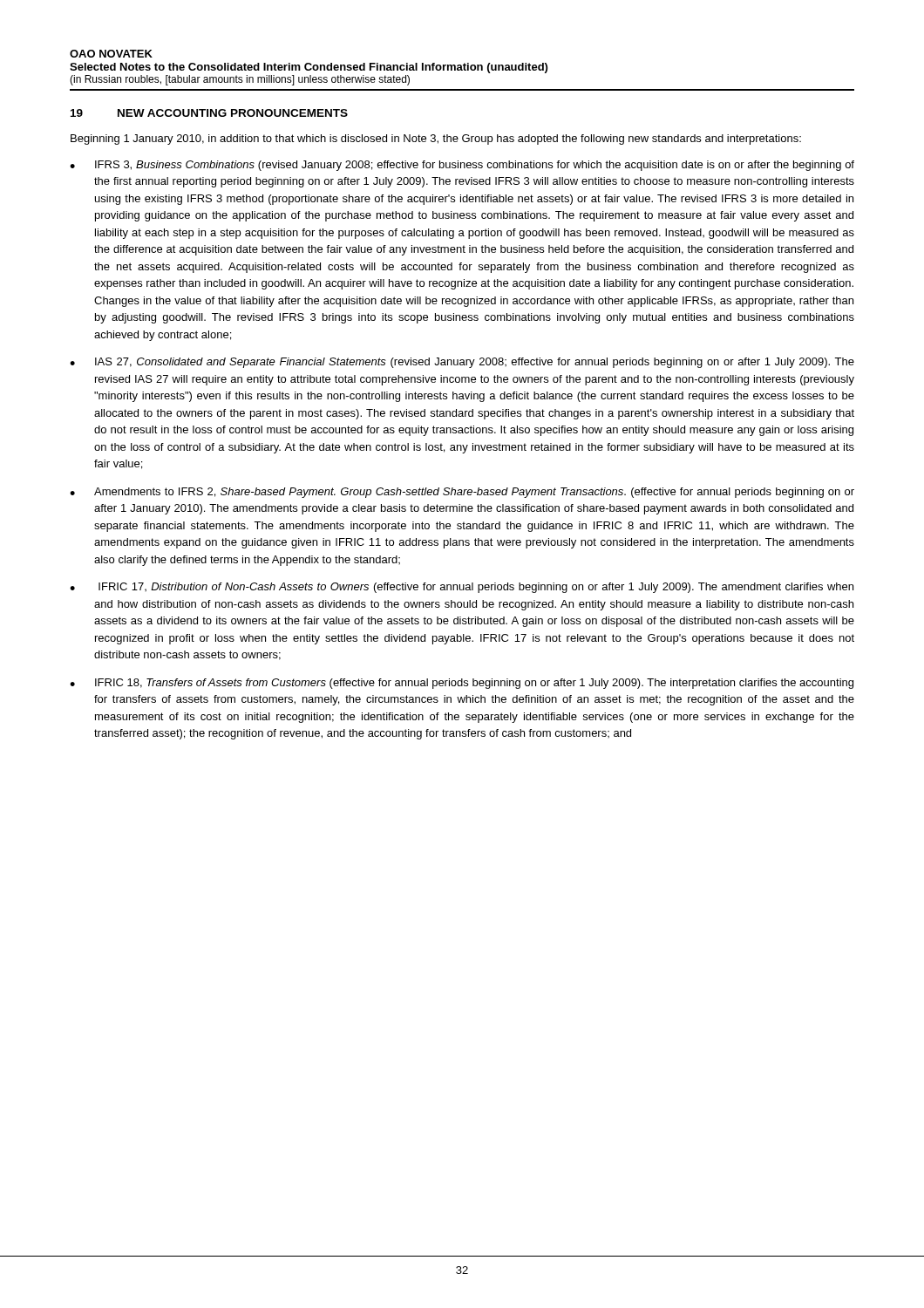This screenshot has height=1308, width=924.
Task: Find the list item that reads "• Amendments to IFRS"
Action: [462, 525]
